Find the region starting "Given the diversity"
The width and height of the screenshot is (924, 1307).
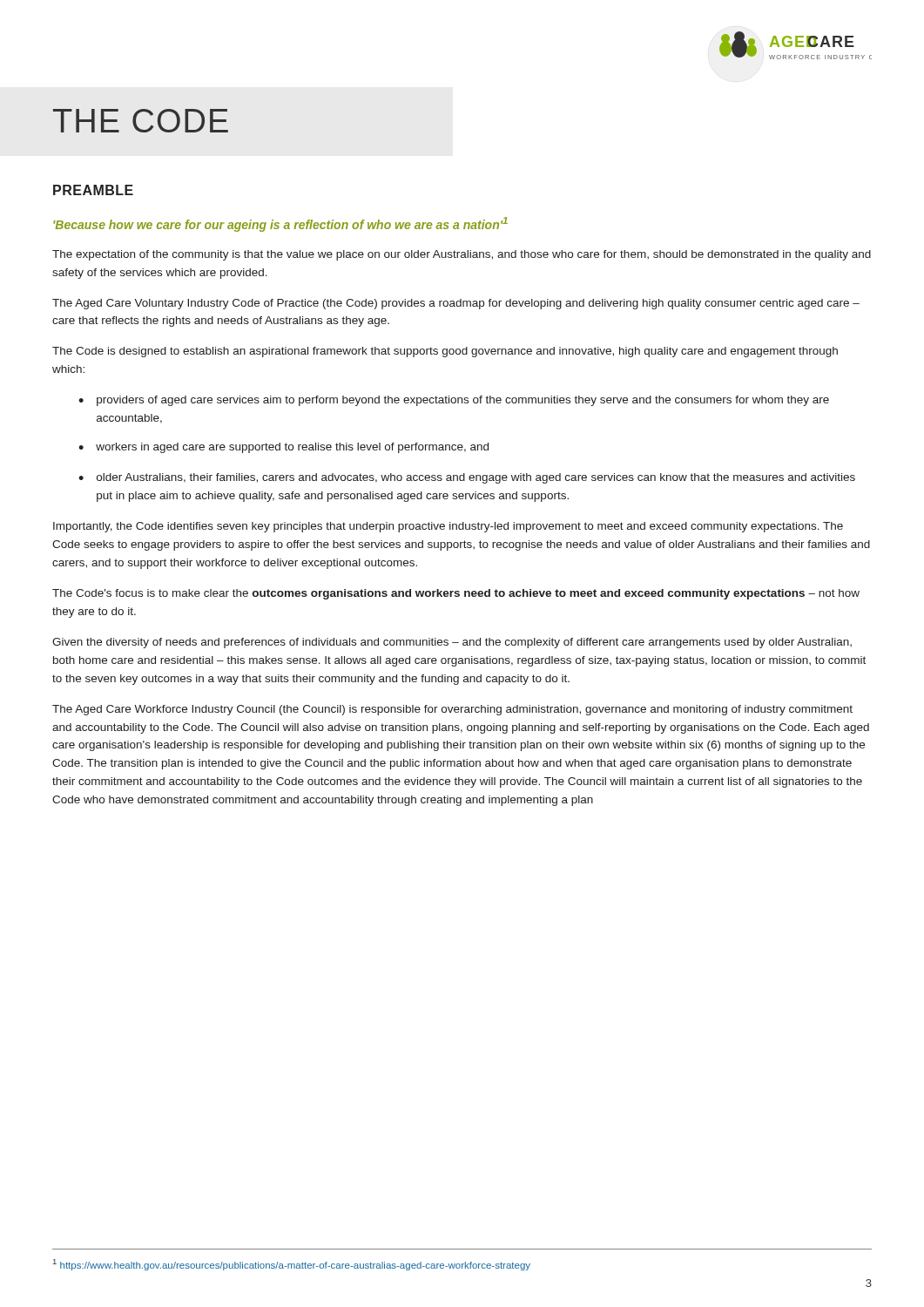pos(459,660)
